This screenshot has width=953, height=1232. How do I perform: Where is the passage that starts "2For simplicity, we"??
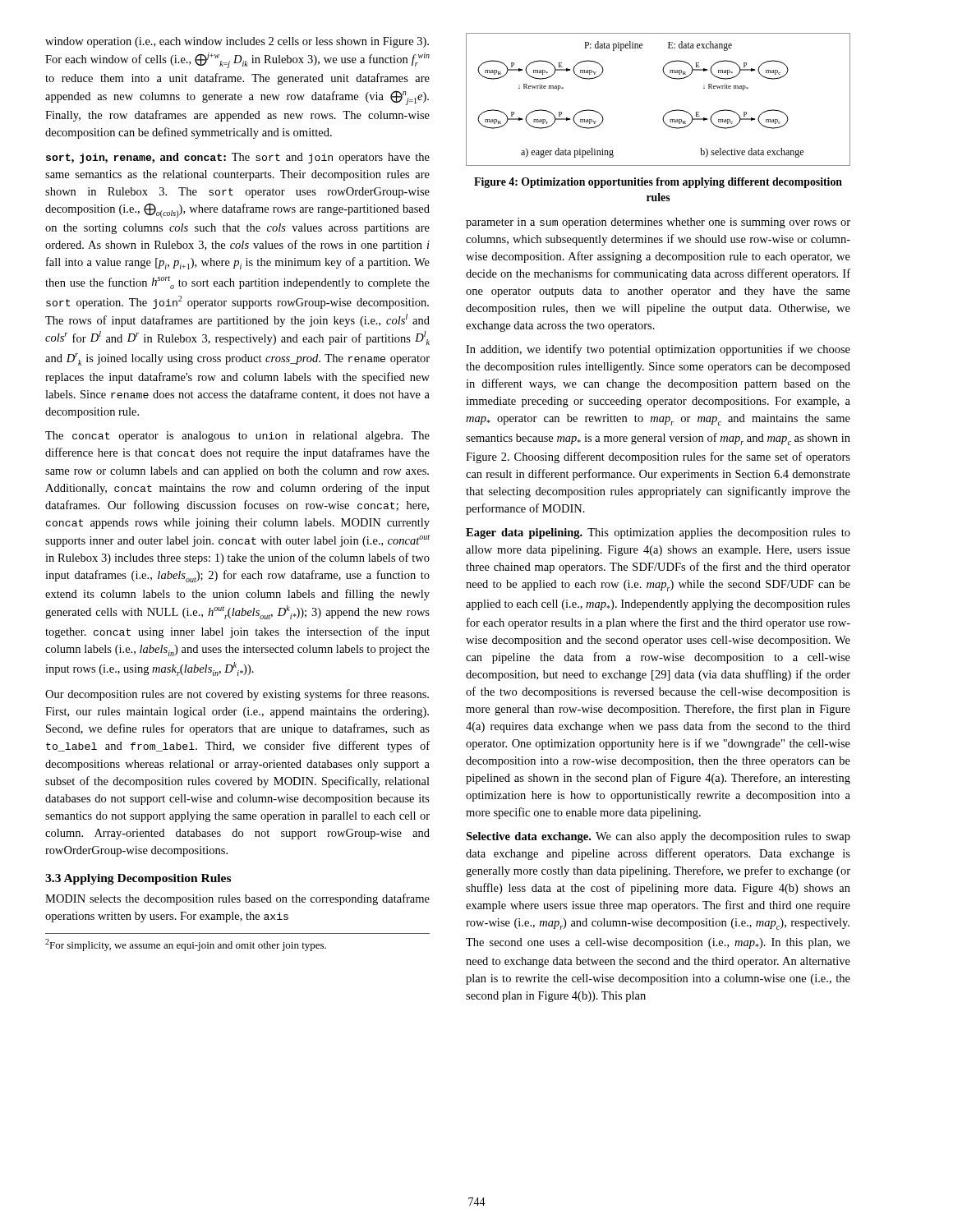186,944
